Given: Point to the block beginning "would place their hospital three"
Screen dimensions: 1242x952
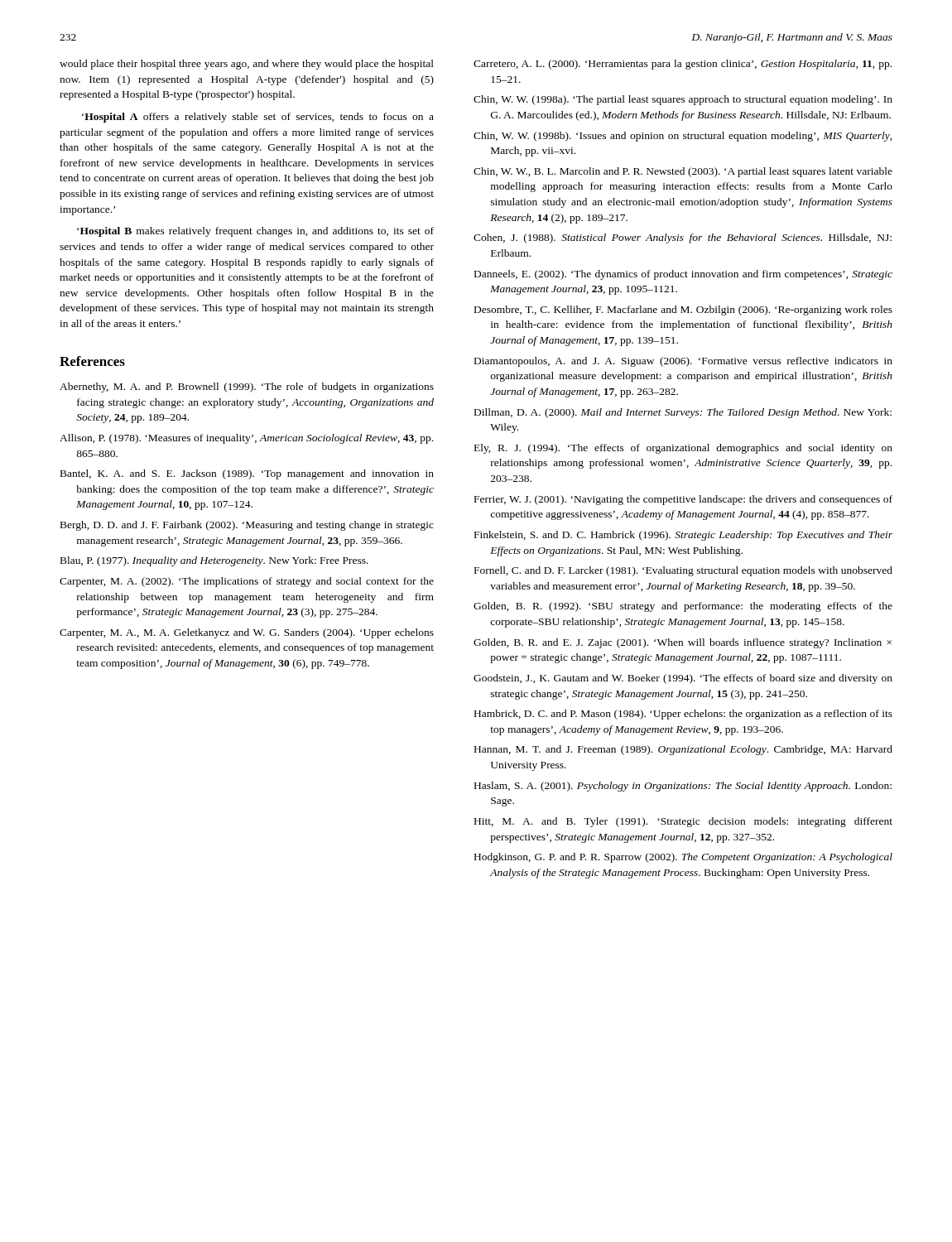Looking at the screenshot, I should [x=247, y=79].
